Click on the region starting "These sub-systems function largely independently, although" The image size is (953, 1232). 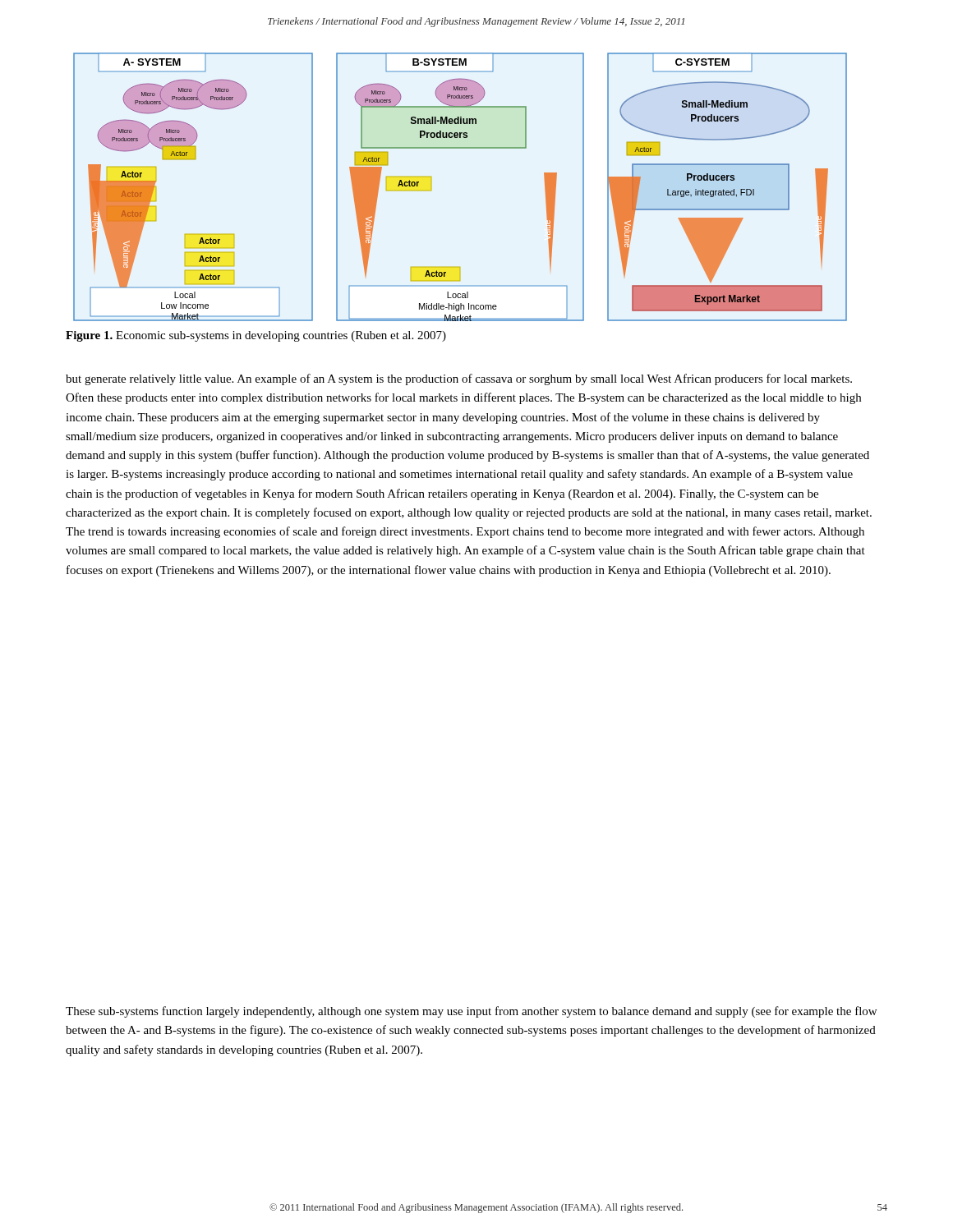471,1030
